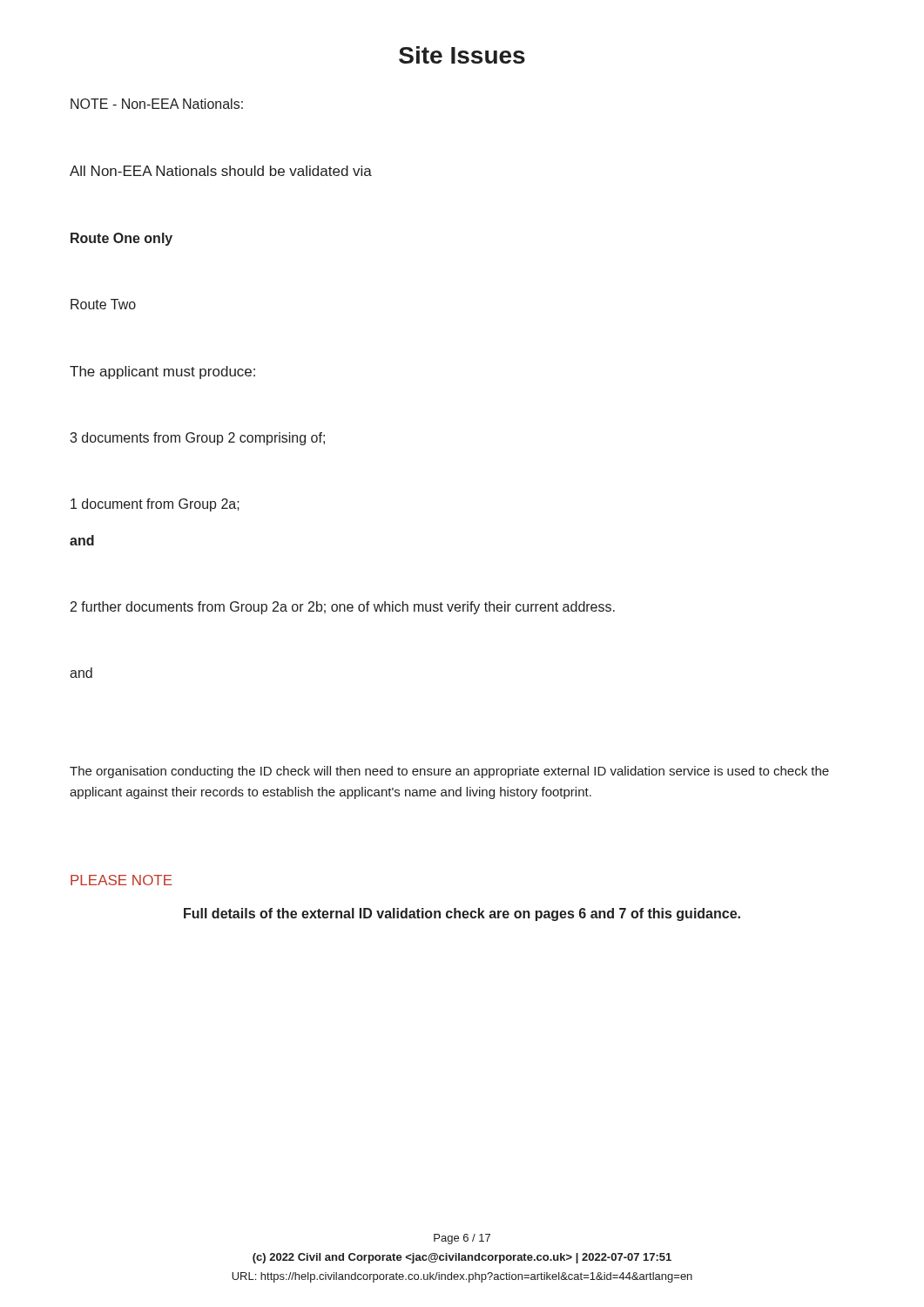
Task: Point to the text block starting "All Non-EEA Nationals should be validated"
Action: pos(221,171)
